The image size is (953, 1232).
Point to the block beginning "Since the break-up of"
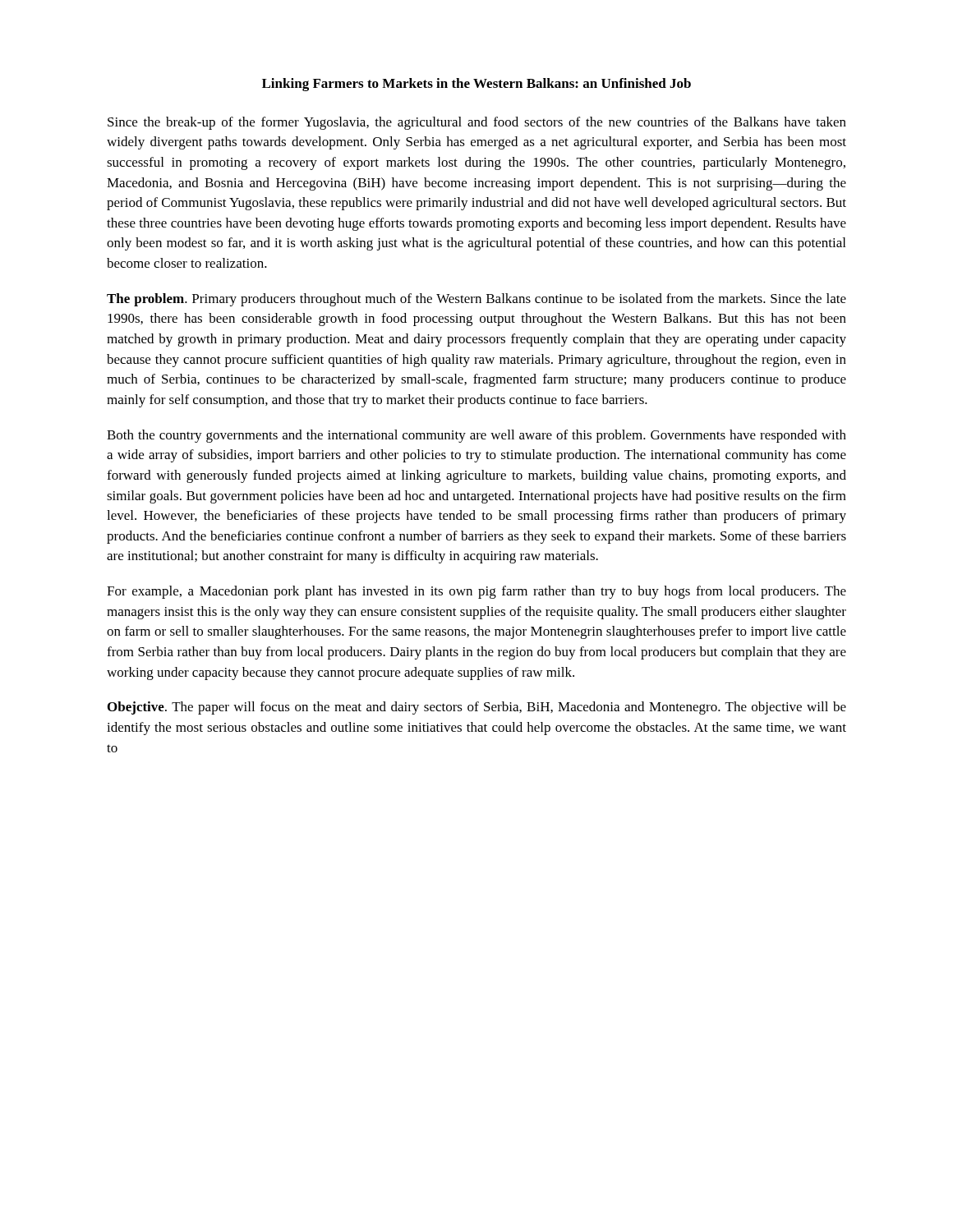[476, 192]
